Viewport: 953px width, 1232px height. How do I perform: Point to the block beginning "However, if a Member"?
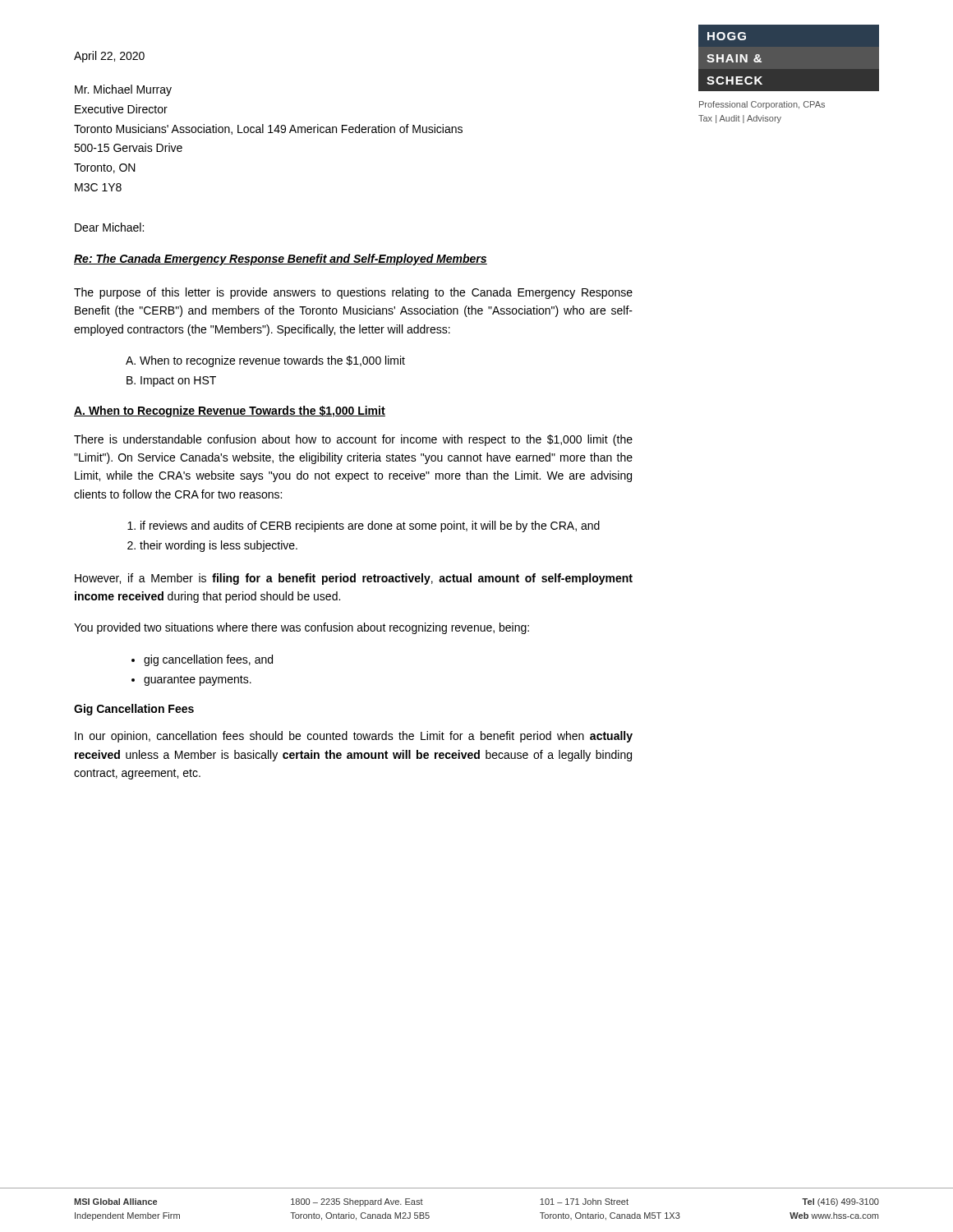353,587
